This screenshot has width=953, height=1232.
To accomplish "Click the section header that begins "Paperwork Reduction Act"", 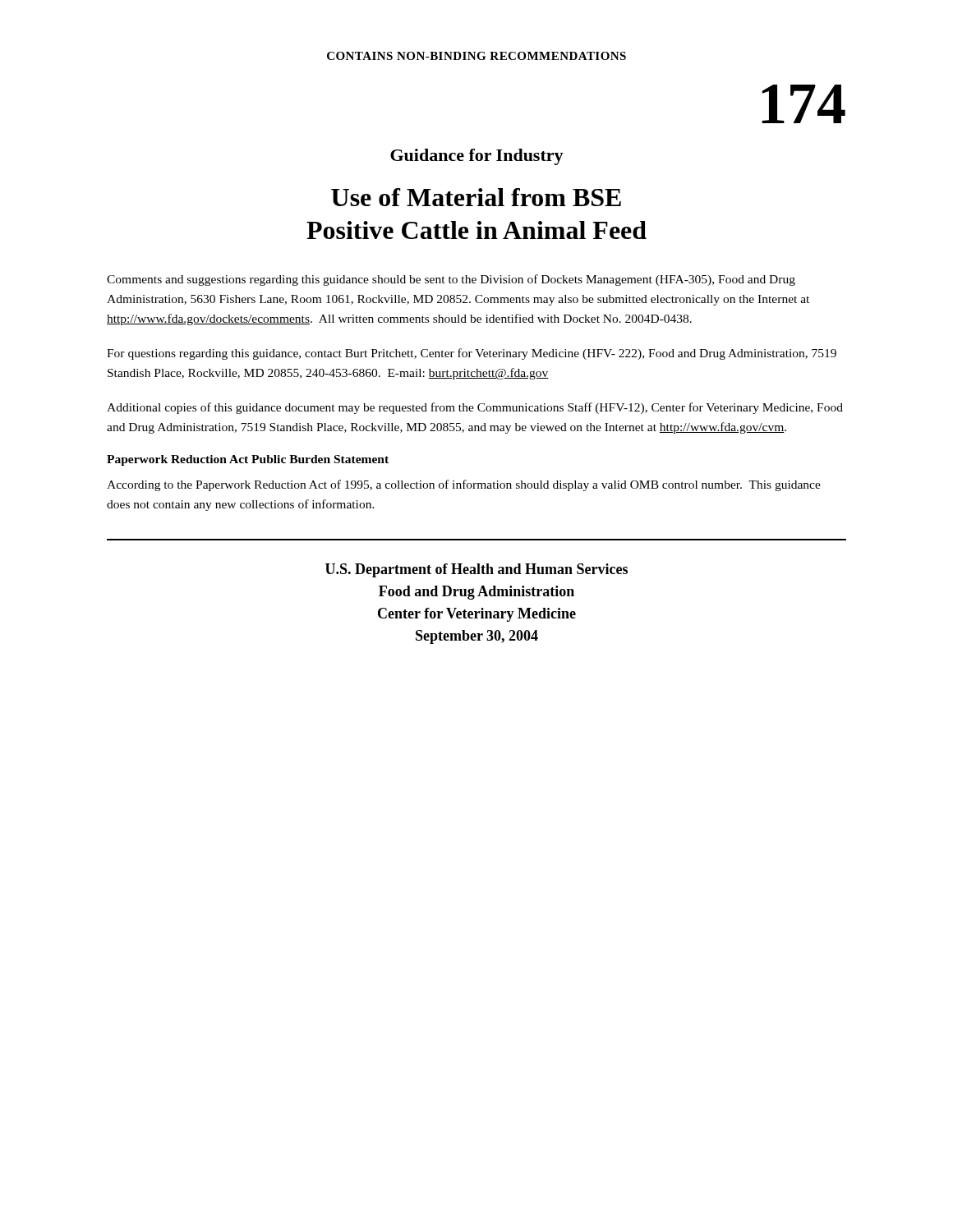I will tap(248, 459).
